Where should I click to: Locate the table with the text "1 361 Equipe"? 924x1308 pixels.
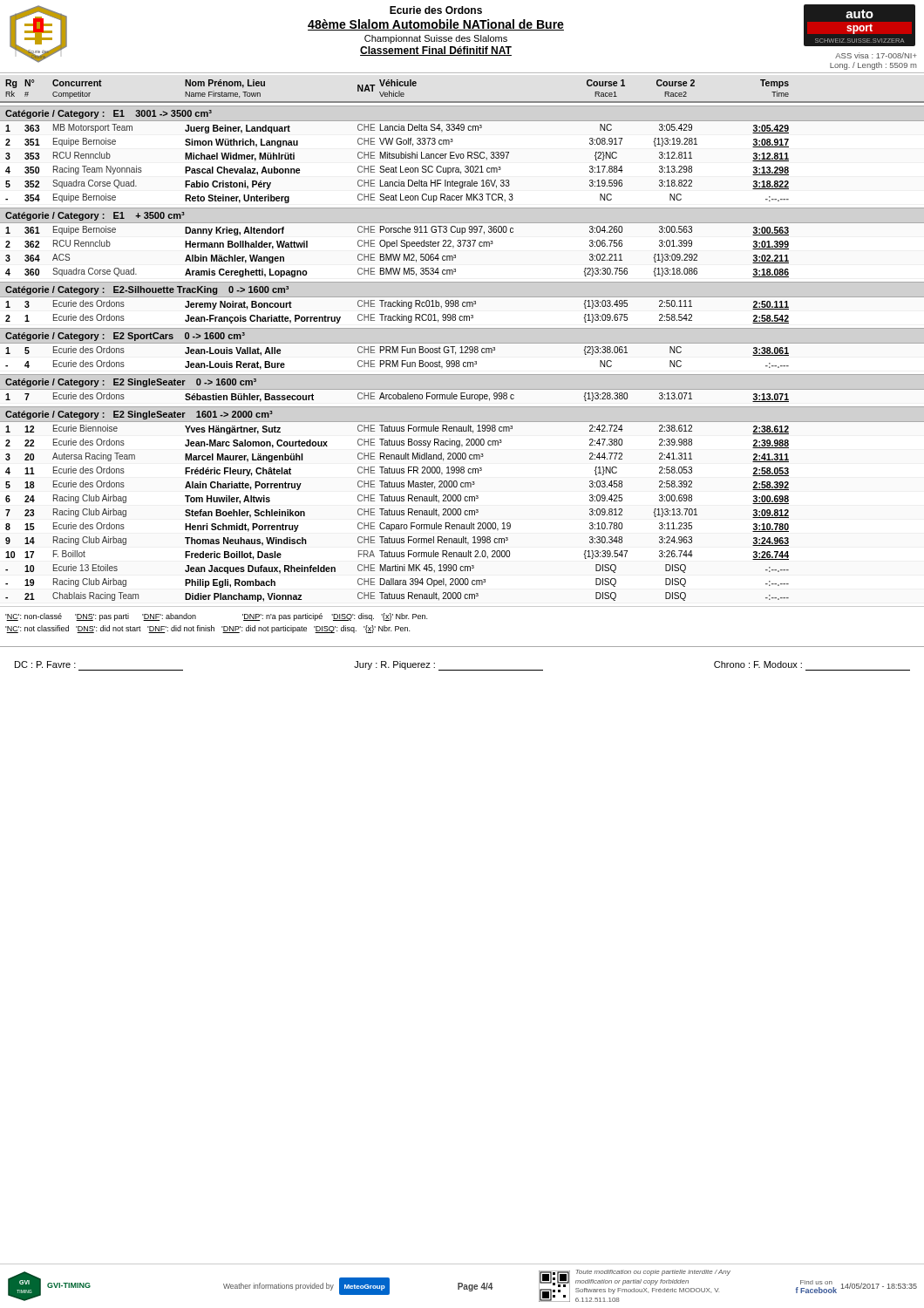[x=462, y=251]
